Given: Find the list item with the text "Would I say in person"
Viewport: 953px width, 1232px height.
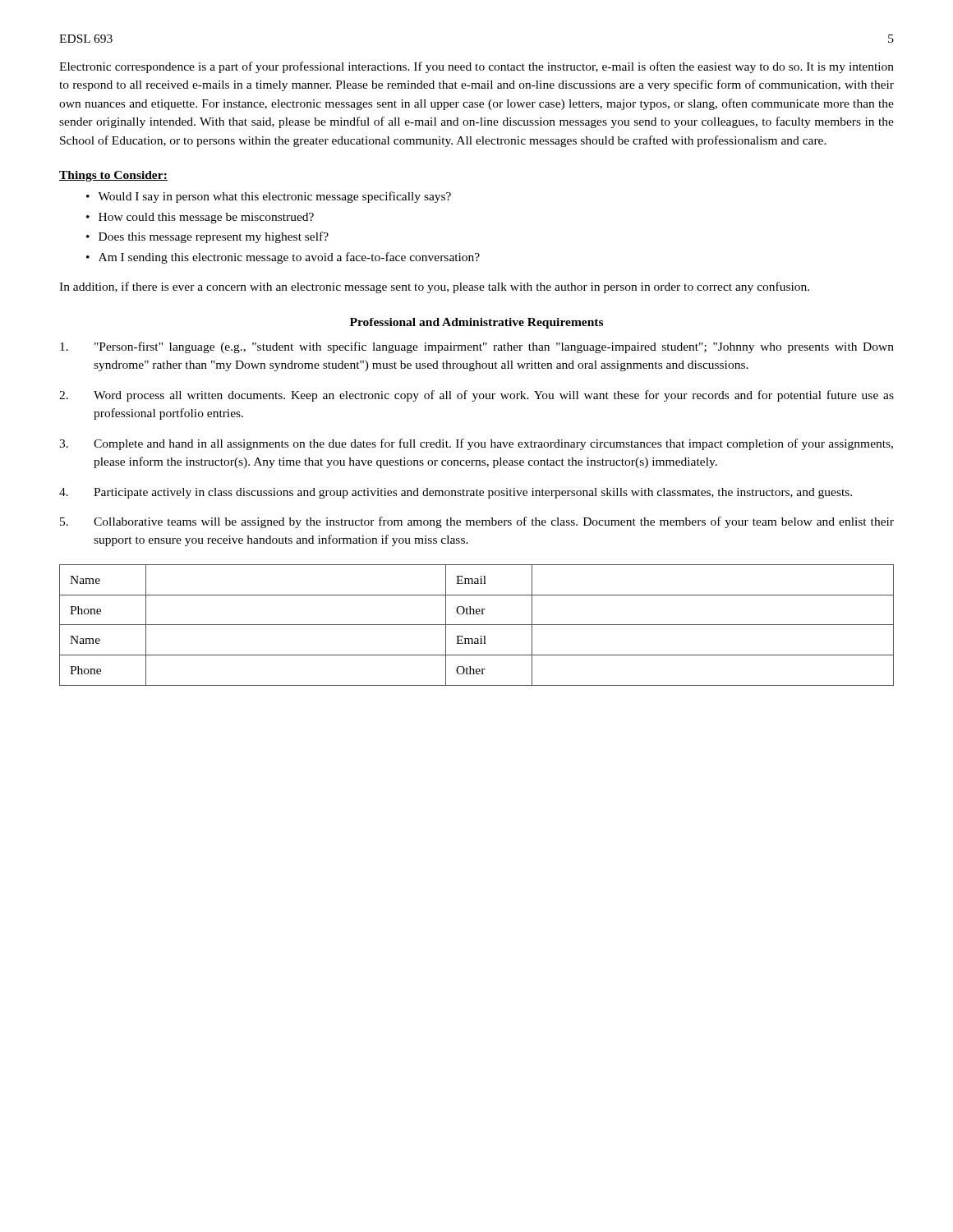Looking at the screenshot, I should pos(275,196).
